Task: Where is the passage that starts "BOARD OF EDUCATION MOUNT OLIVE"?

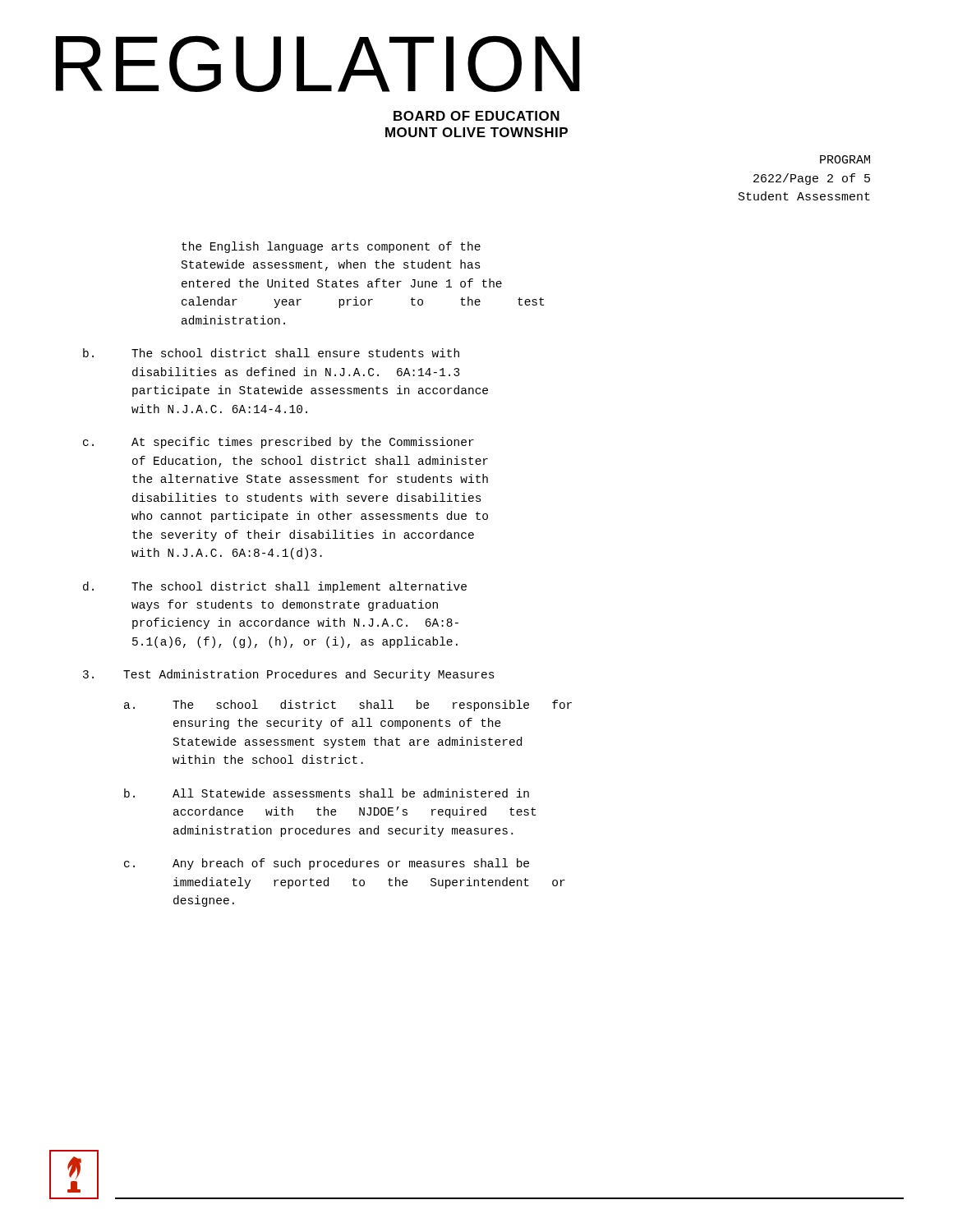Action: [476, 125]
